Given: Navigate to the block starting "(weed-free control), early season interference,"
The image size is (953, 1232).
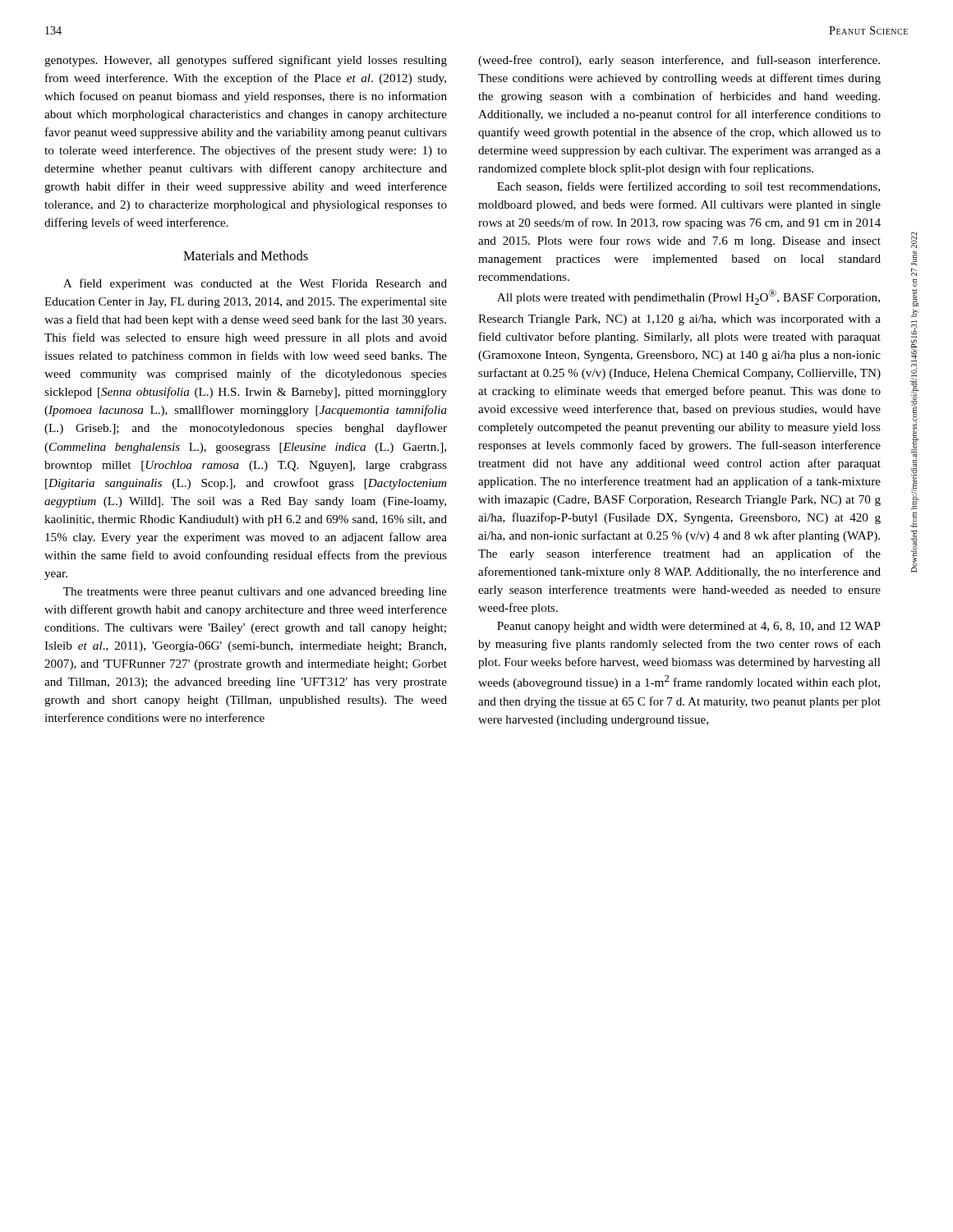Looking at the screenshot, I should 679,390.
